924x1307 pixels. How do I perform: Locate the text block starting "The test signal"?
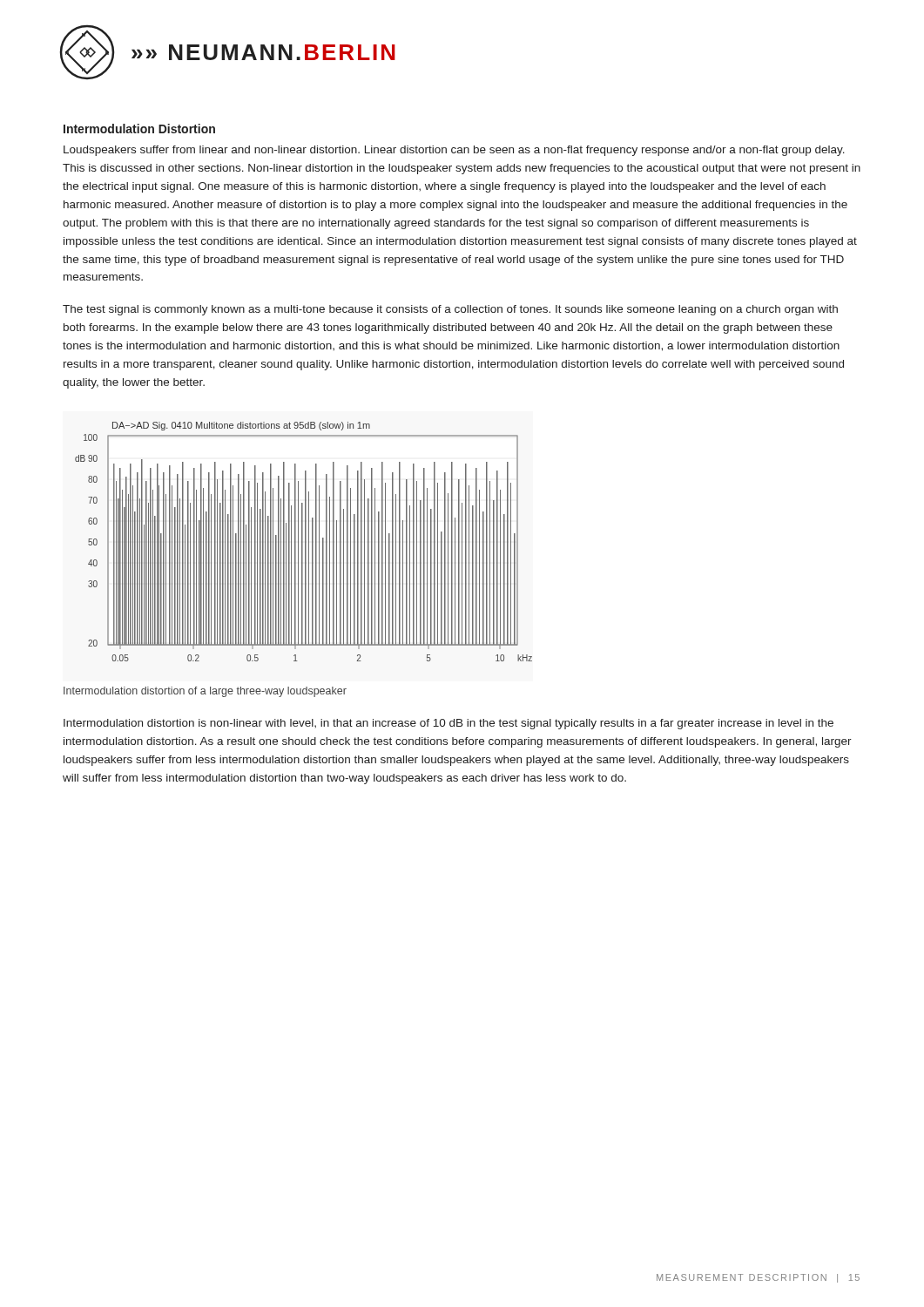(x=454, y=346)
